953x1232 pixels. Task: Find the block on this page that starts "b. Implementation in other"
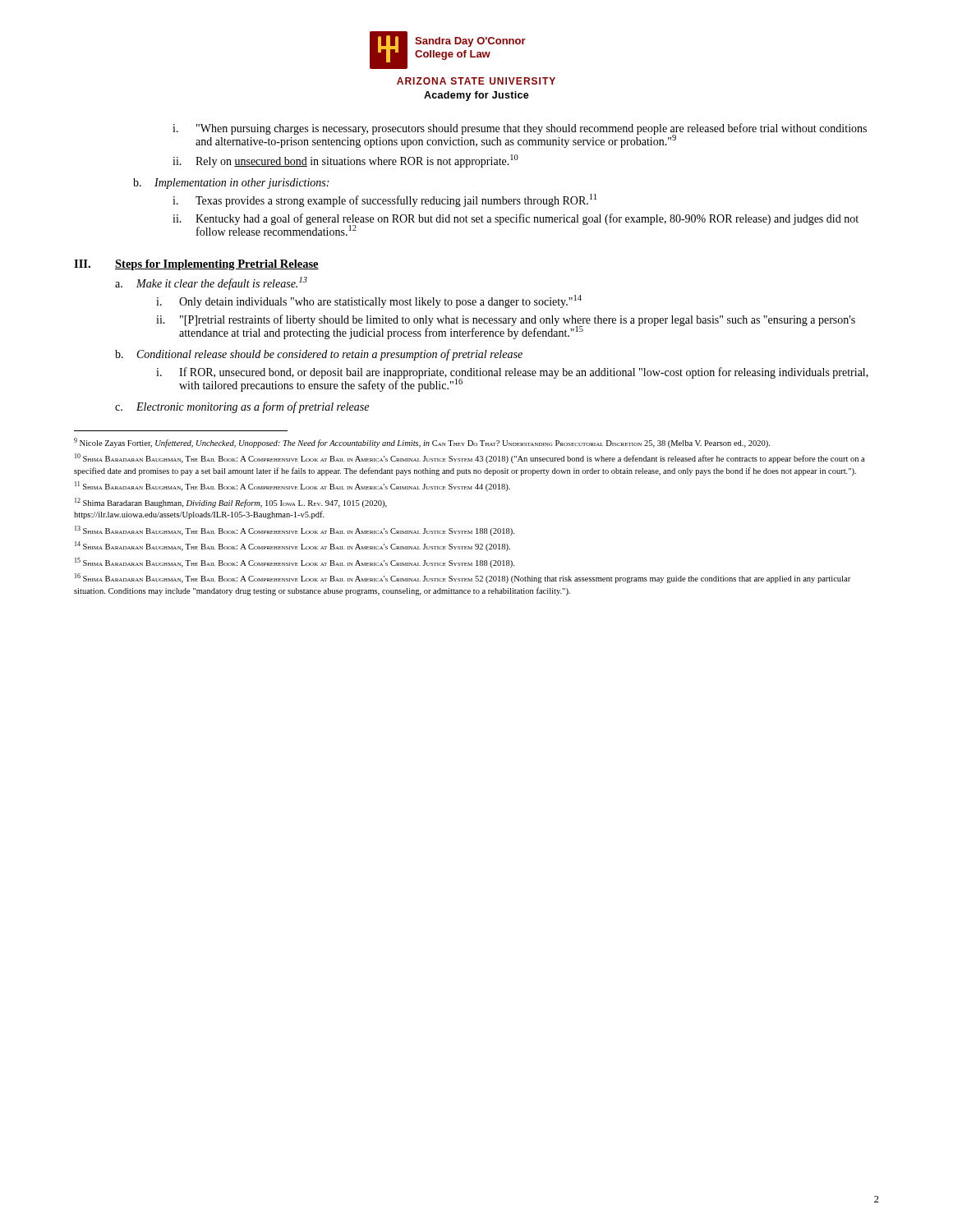tap(231, 184)
